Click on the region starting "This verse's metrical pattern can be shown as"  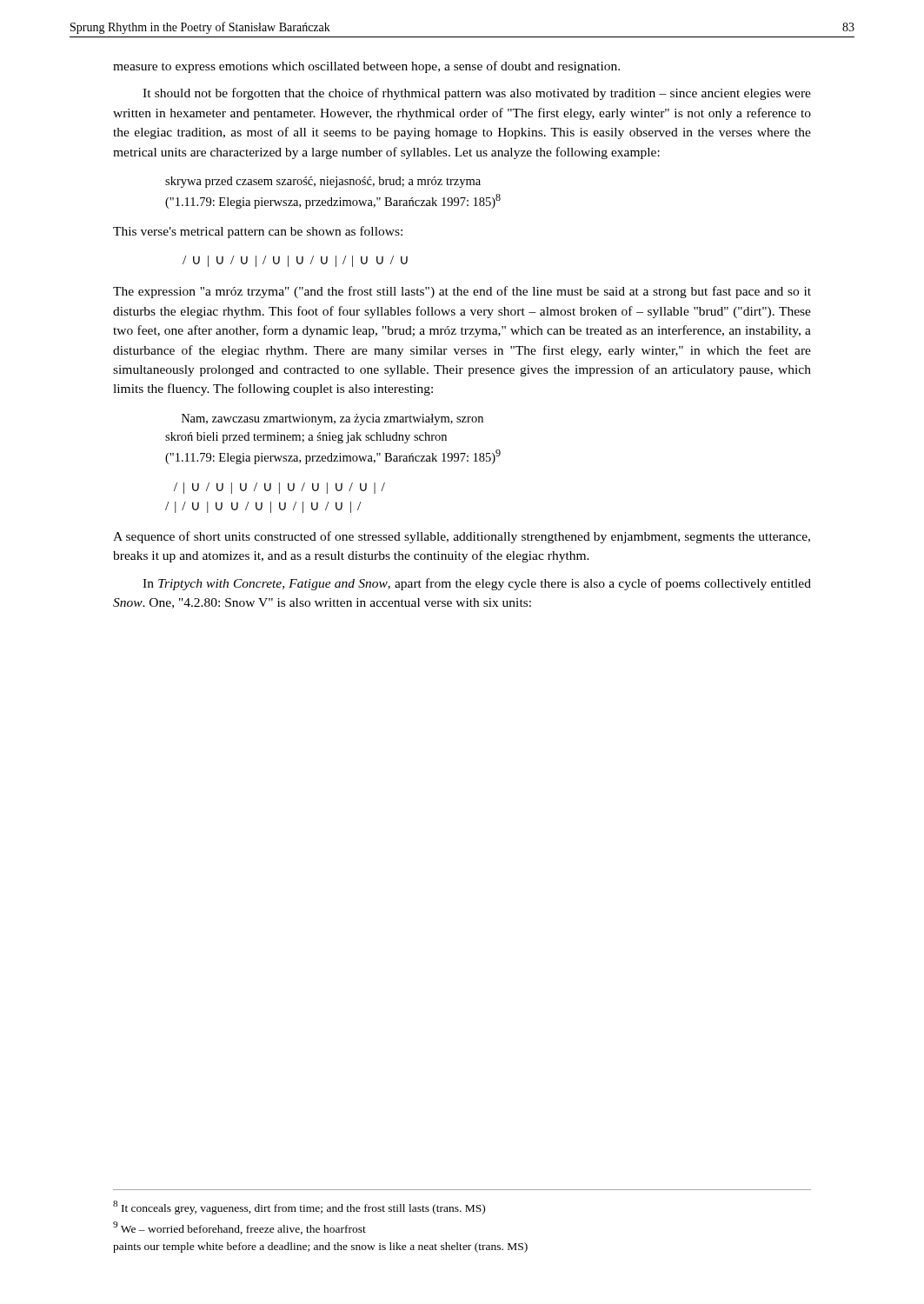coord(258,232)
